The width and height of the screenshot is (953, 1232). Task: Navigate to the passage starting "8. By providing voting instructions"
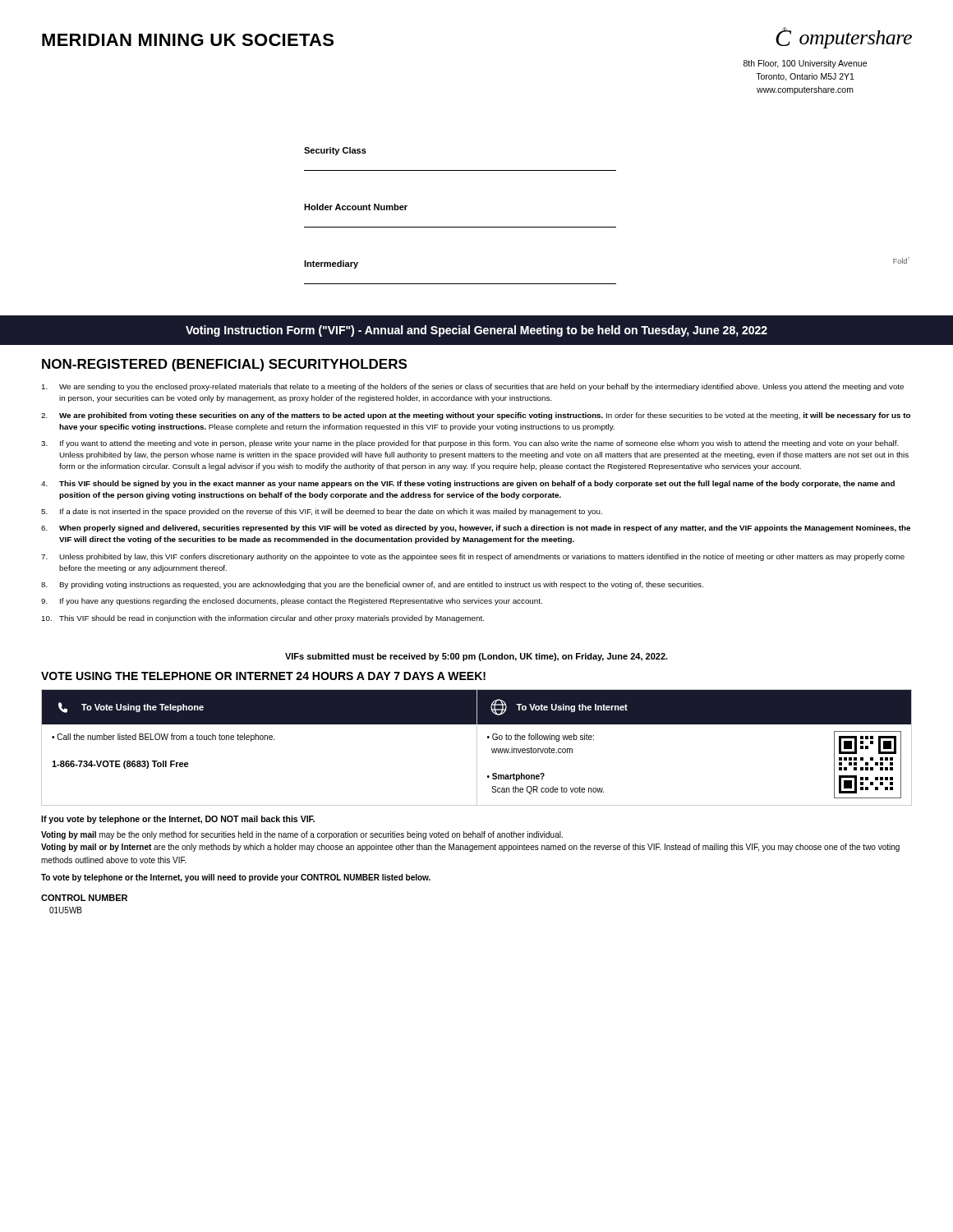tap(372, 585)
